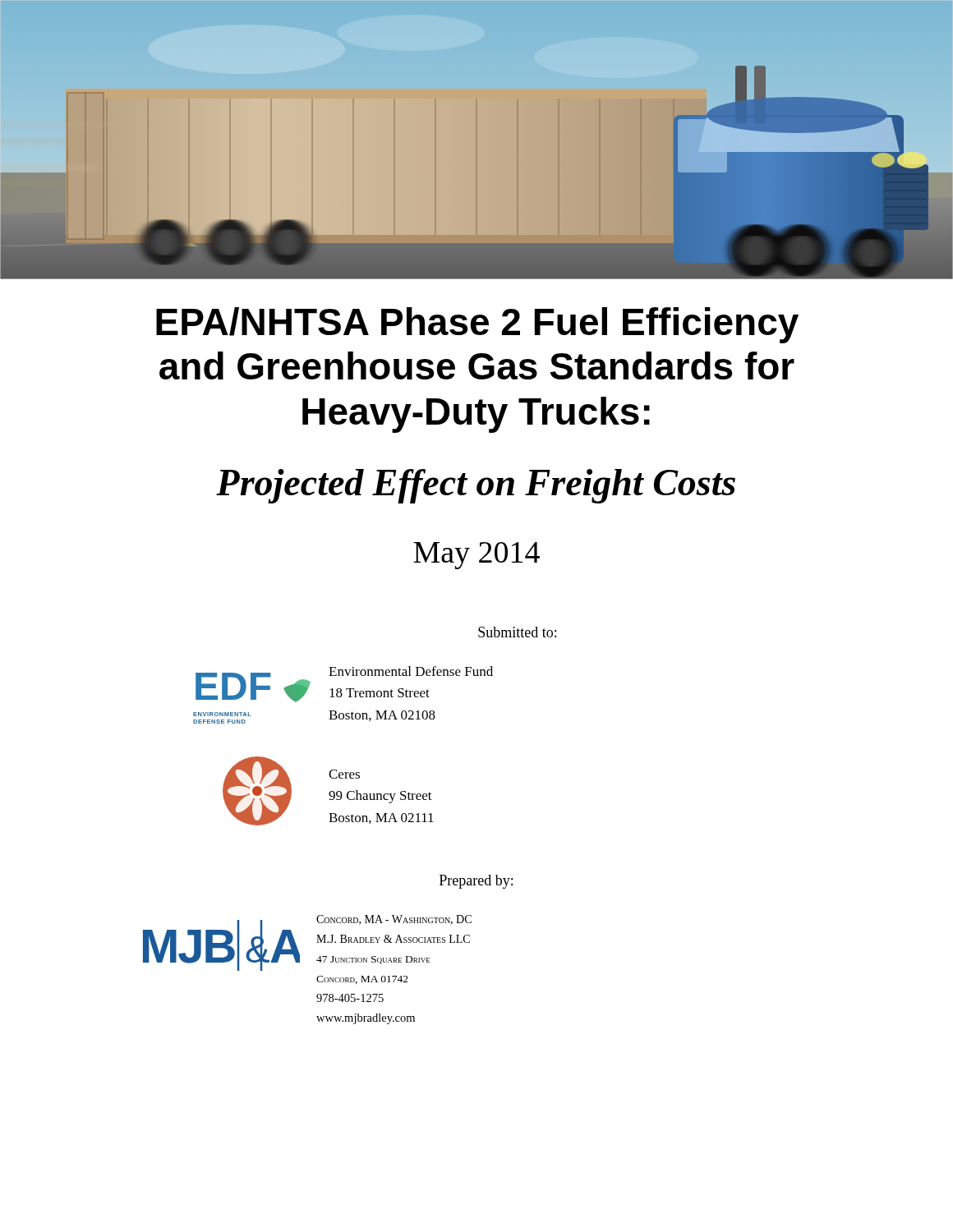Image resolution: width=953 pixels, height=1232 pixels.
Task: Locate the photo
Action: tap(476, 140)
